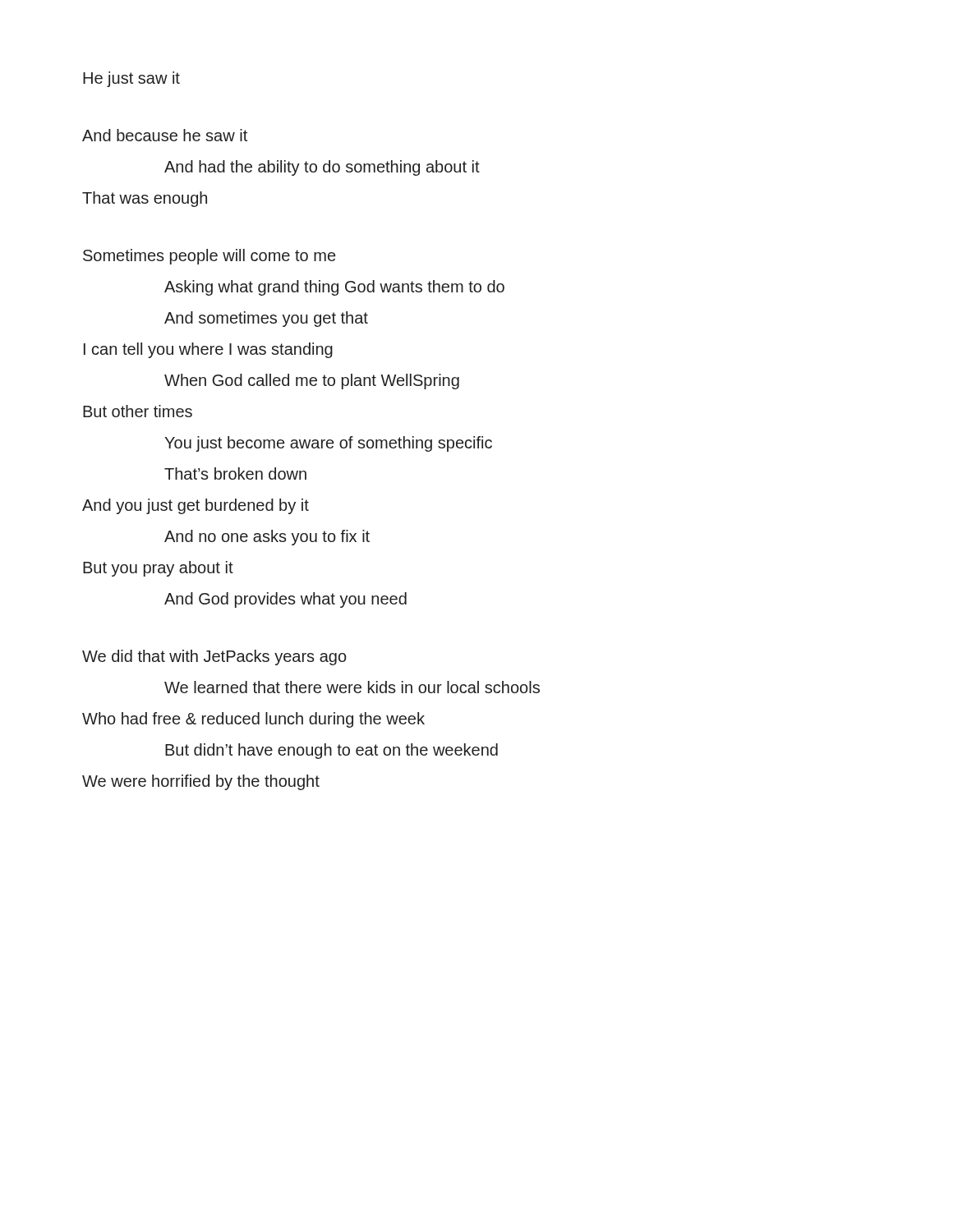Click on the text block containing "You just become aware of something"
This screenshot has height=1232, width=953.
tap(476, 443)
